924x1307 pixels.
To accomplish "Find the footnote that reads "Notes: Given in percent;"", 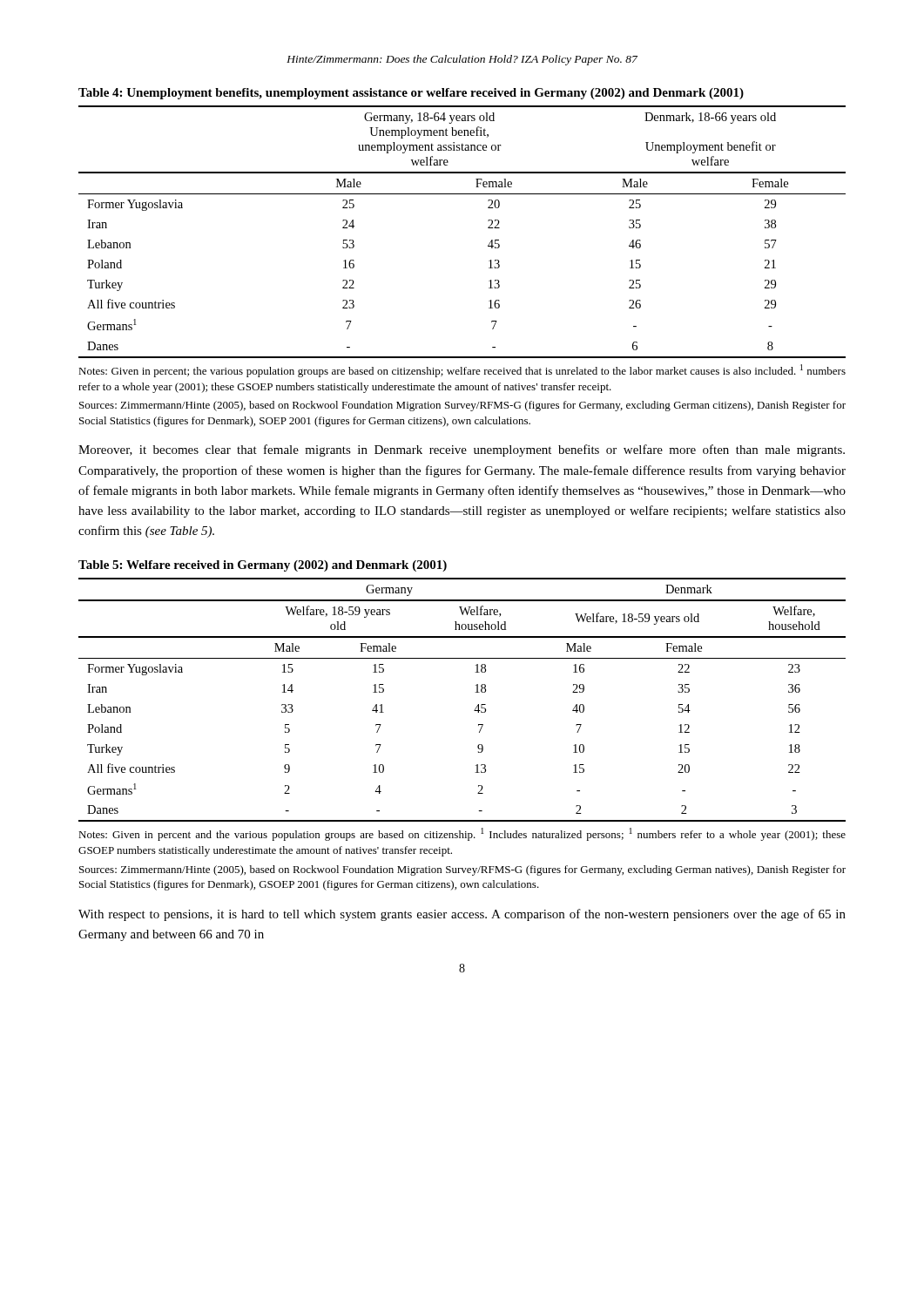I will (462, 378).
